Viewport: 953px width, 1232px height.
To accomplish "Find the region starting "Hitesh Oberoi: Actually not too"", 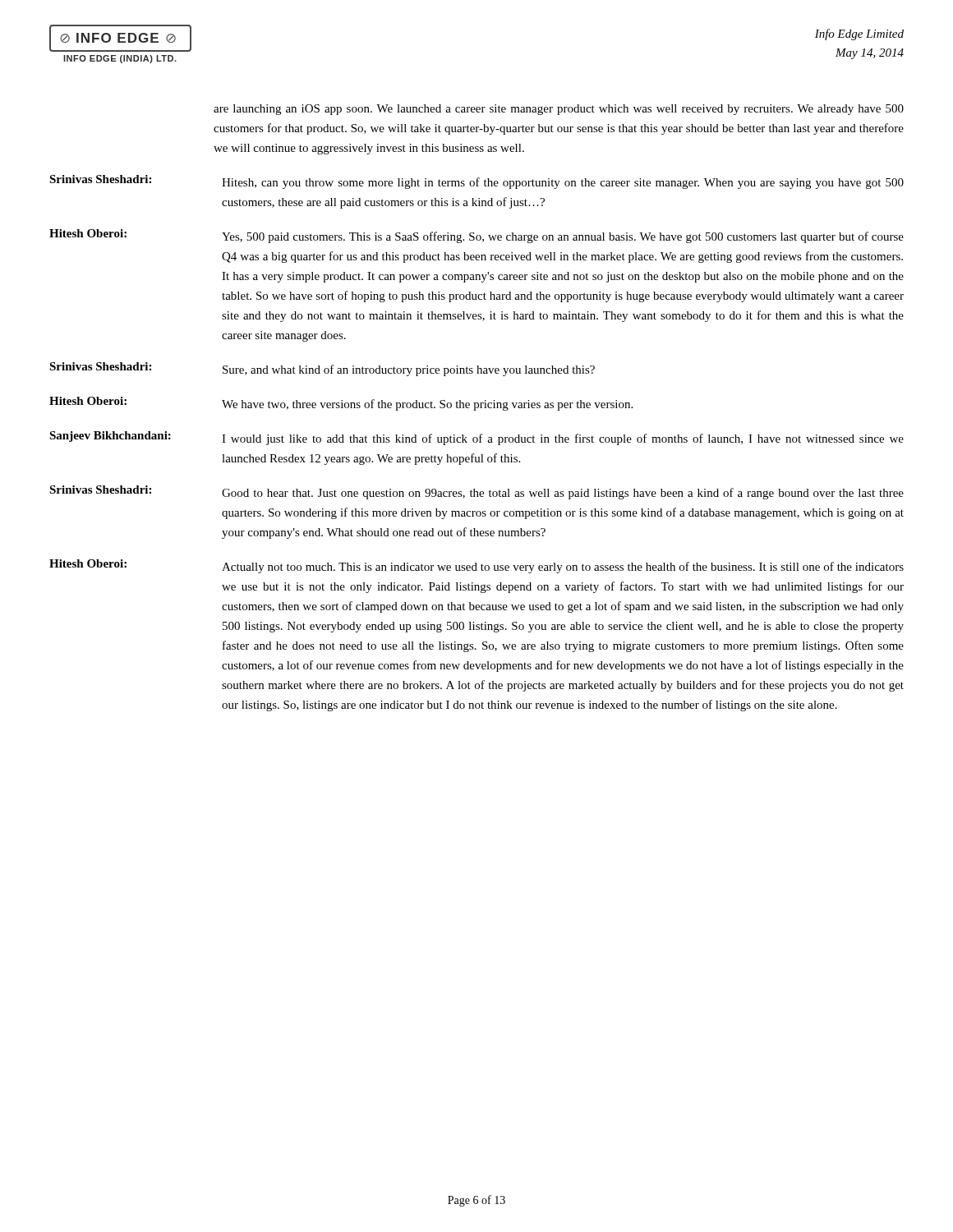I will pos(476,636).
